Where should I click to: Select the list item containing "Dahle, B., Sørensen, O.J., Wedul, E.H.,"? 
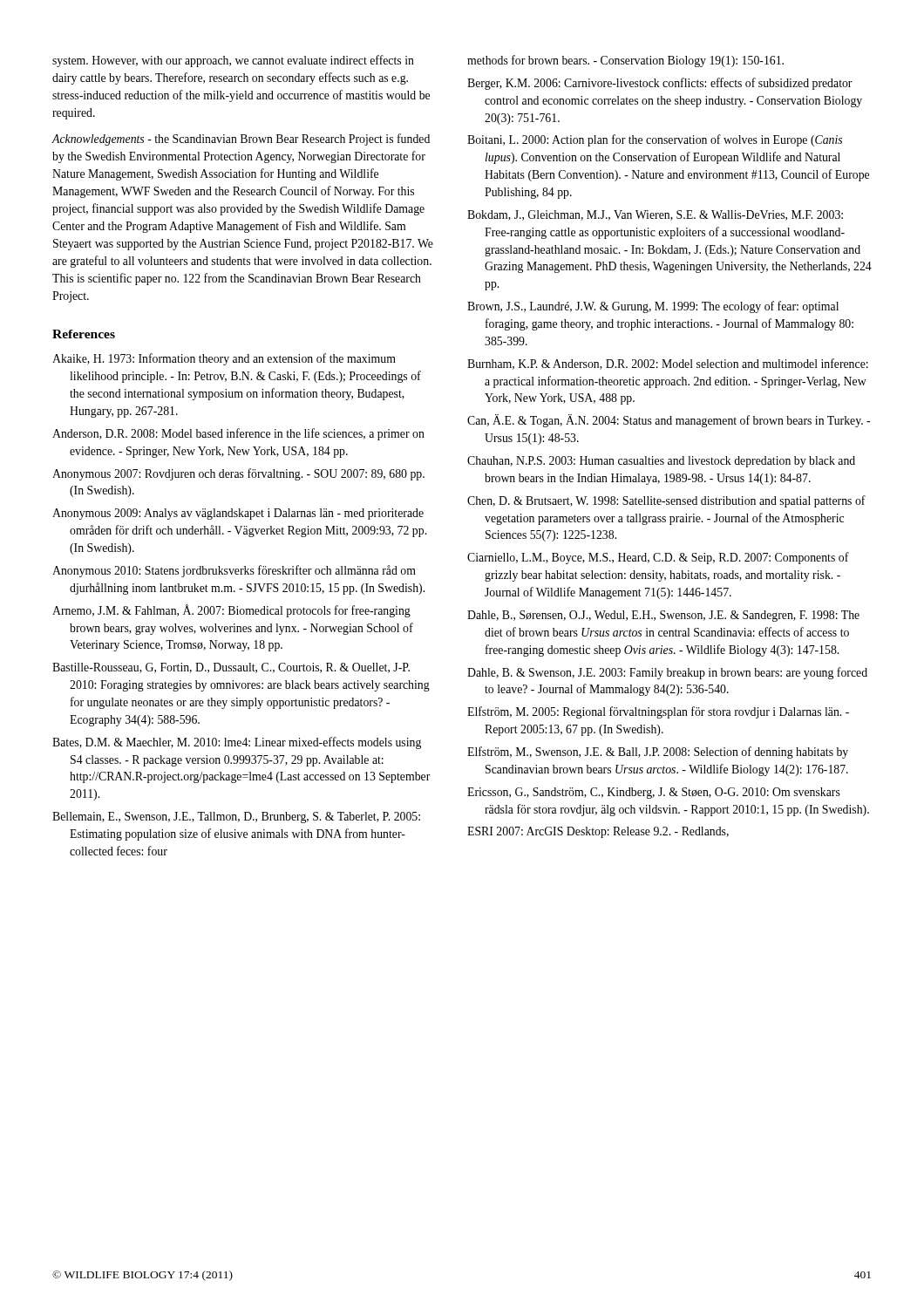pos(663,632)
